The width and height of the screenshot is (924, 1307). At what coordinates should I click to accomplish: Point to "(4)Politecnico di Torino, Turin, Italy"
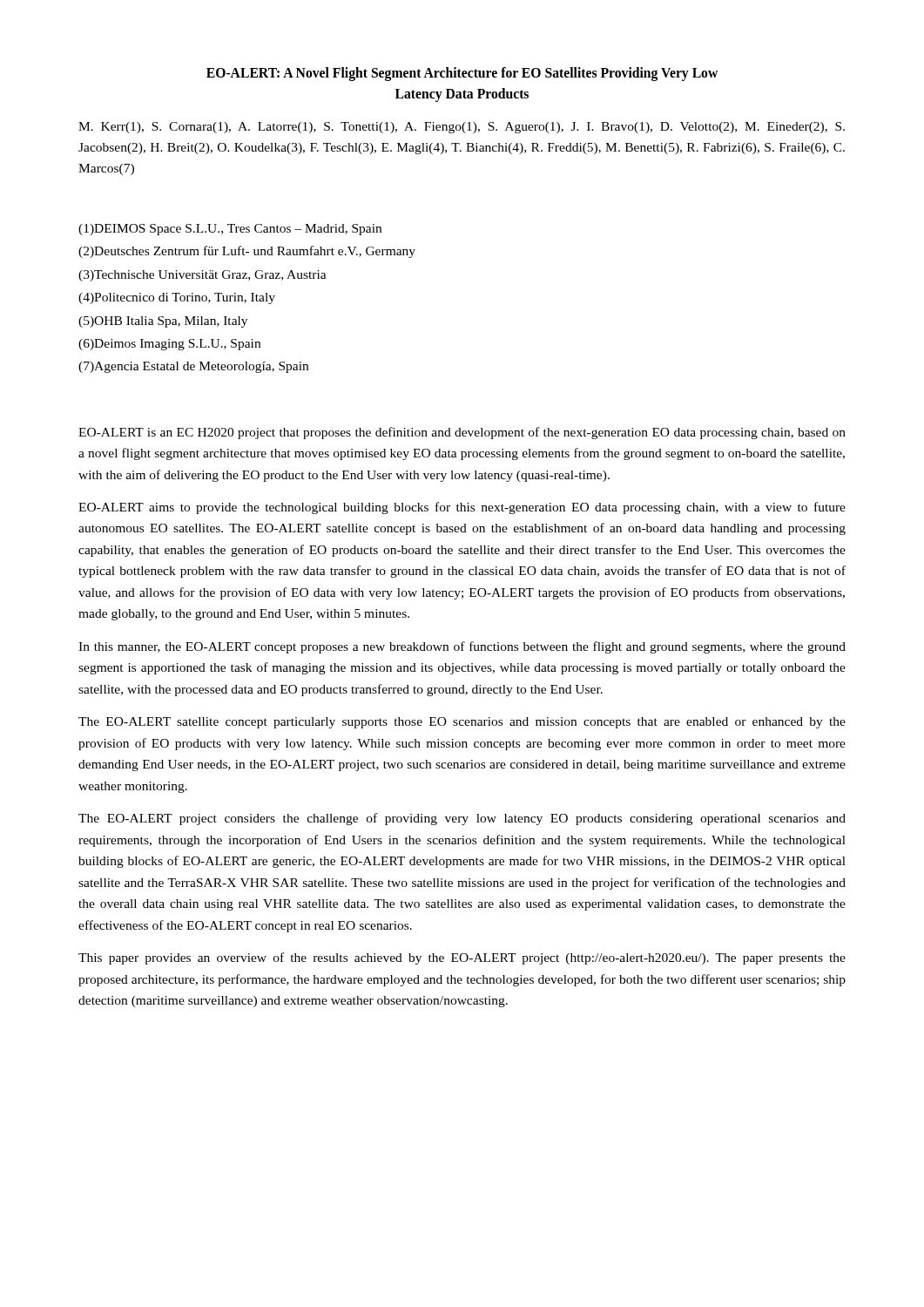pyautogui.click(x=177, y=297)
